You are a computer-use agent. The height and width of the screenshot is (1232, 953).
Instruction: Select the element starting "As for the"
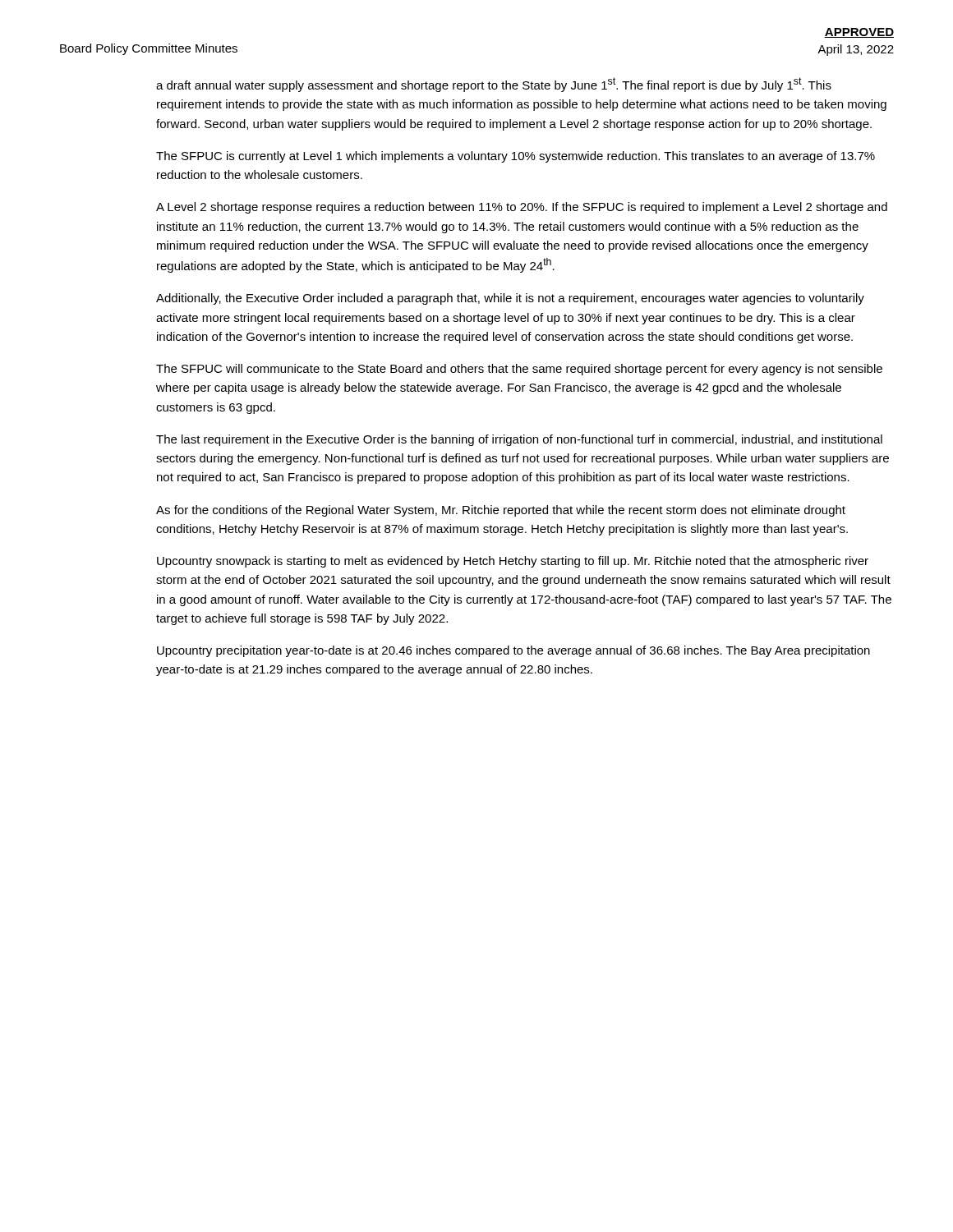[502, 519]
